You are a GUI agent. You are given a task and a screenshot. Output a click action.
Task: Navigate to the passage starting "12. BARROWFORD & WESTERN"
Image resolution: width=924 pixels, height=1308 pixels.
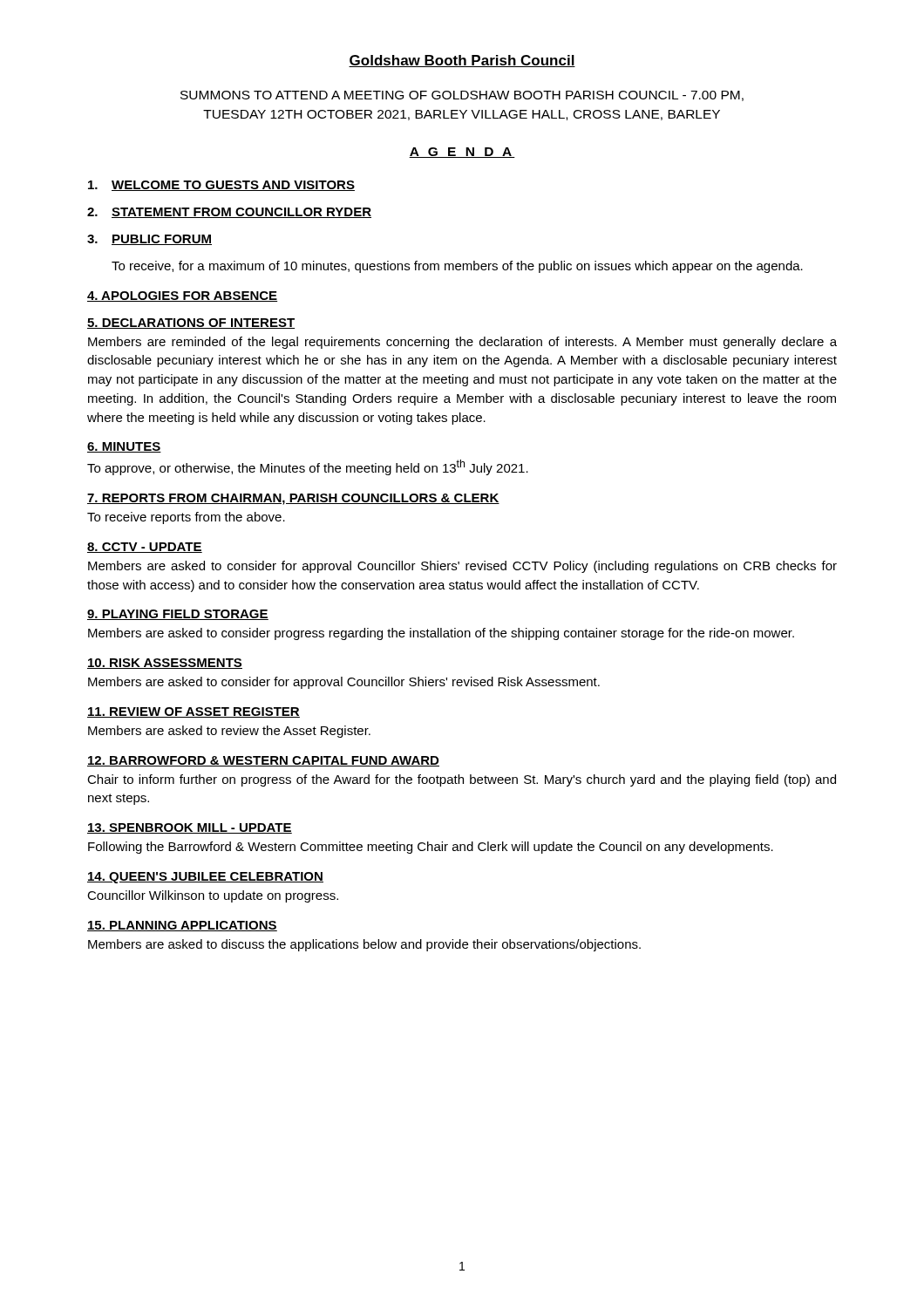coord(263,760)
